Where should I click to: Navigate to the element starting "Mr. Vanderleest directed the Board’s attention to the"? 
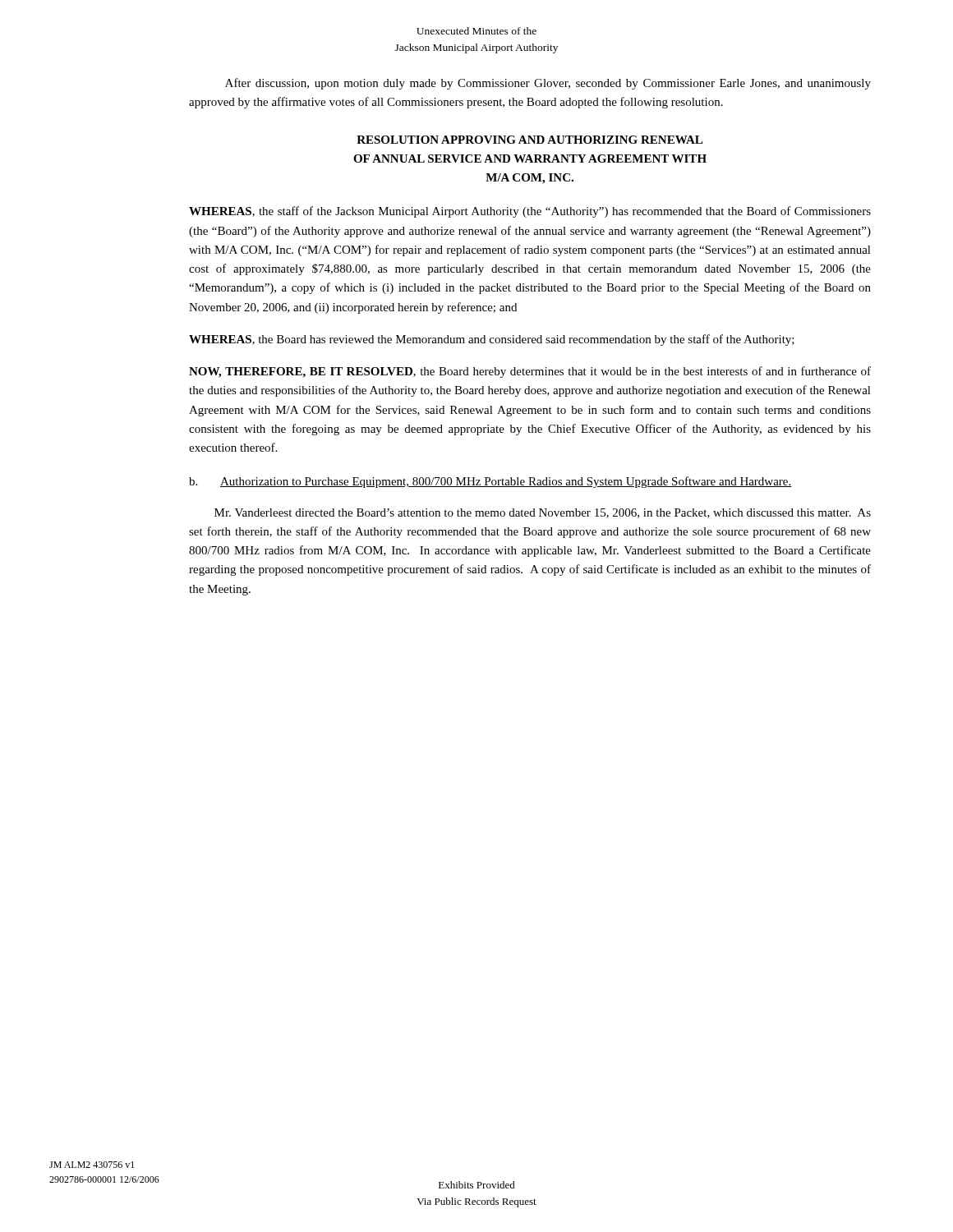[x=530, y=550]
